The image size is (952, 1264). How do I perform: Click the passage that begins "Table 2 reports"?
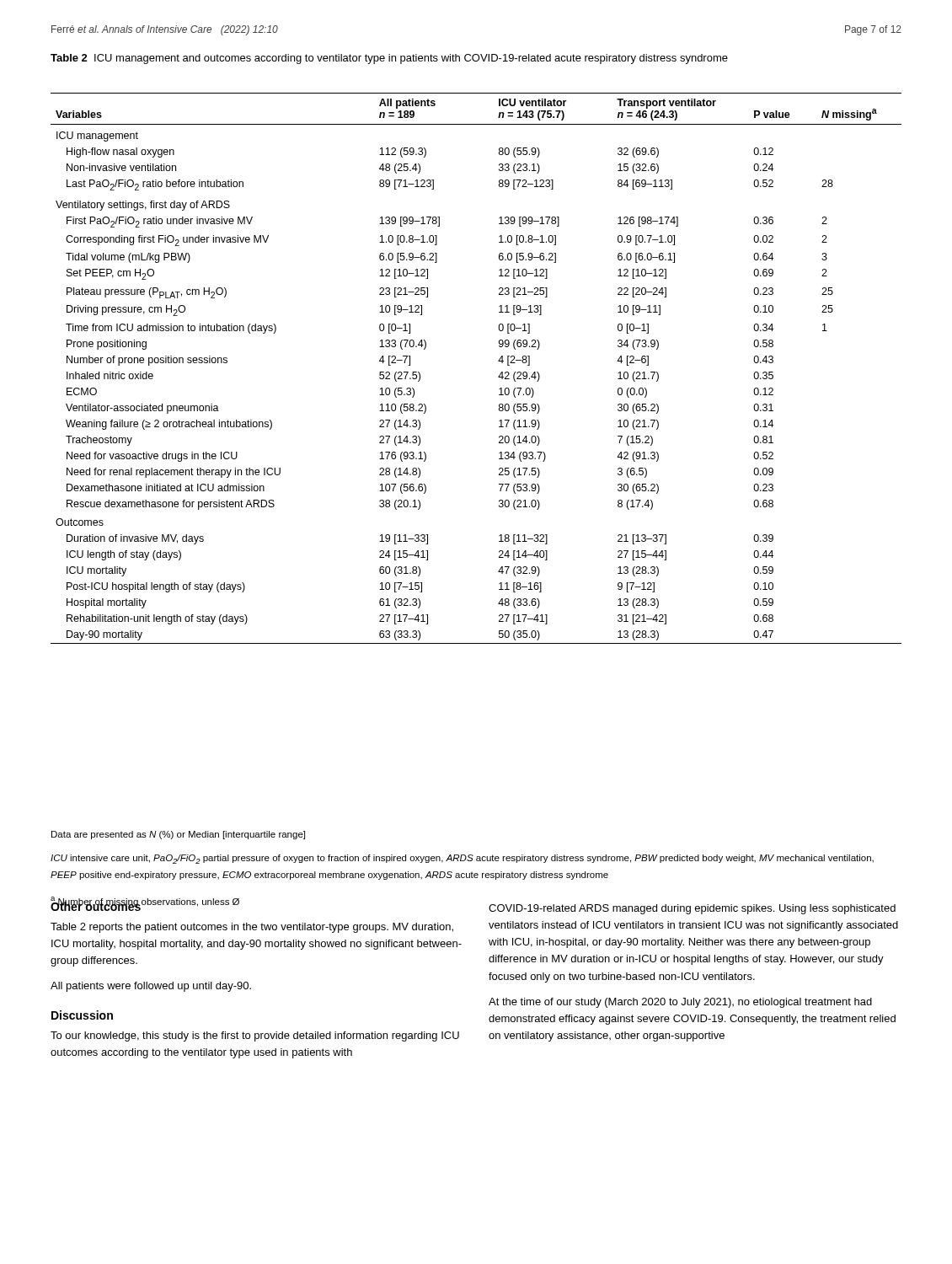(256, 944)
